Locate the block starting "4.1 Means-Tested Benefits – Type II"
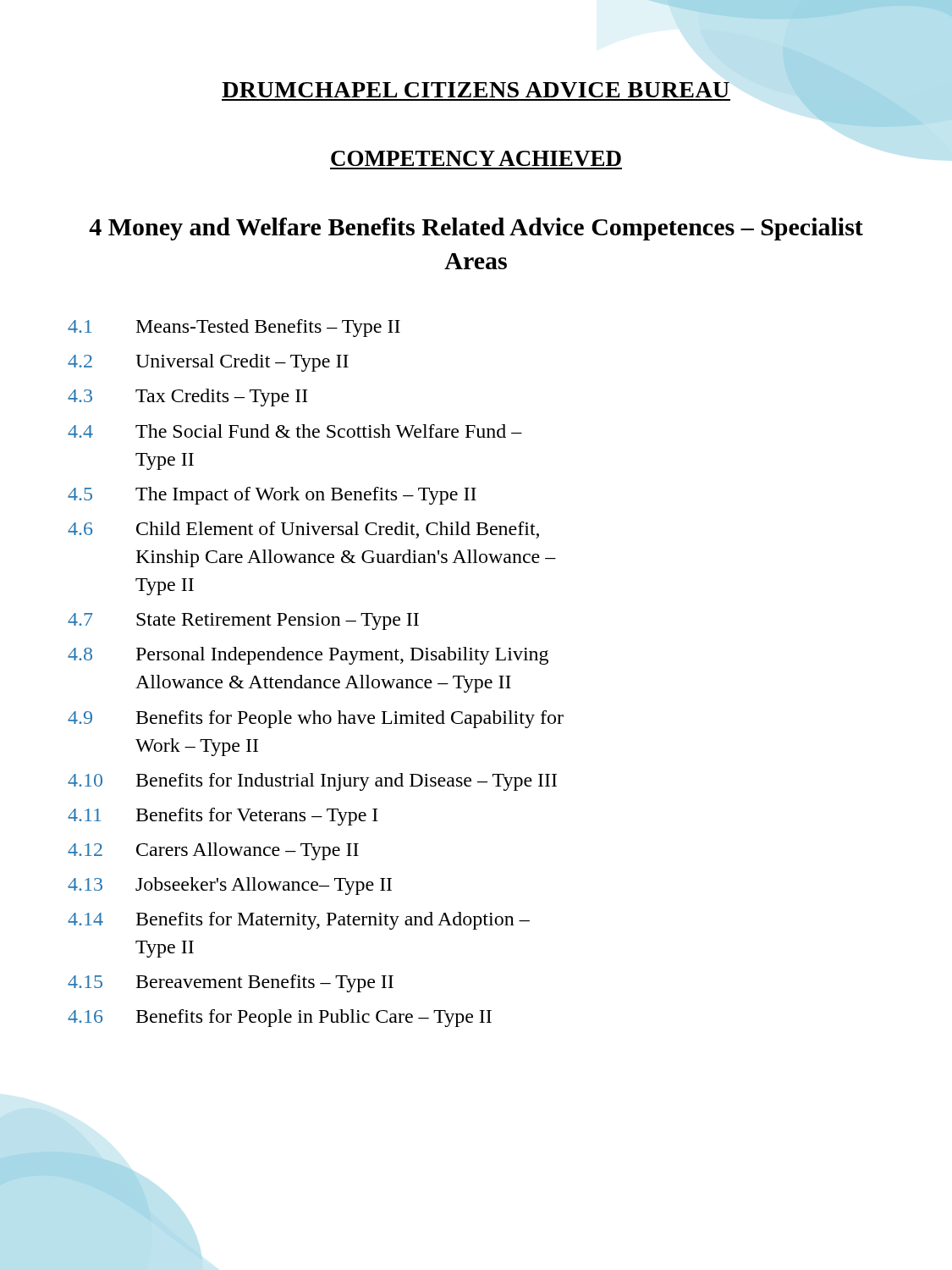The height and width of the screenshot is (1270, 952). tap(234, 328)
